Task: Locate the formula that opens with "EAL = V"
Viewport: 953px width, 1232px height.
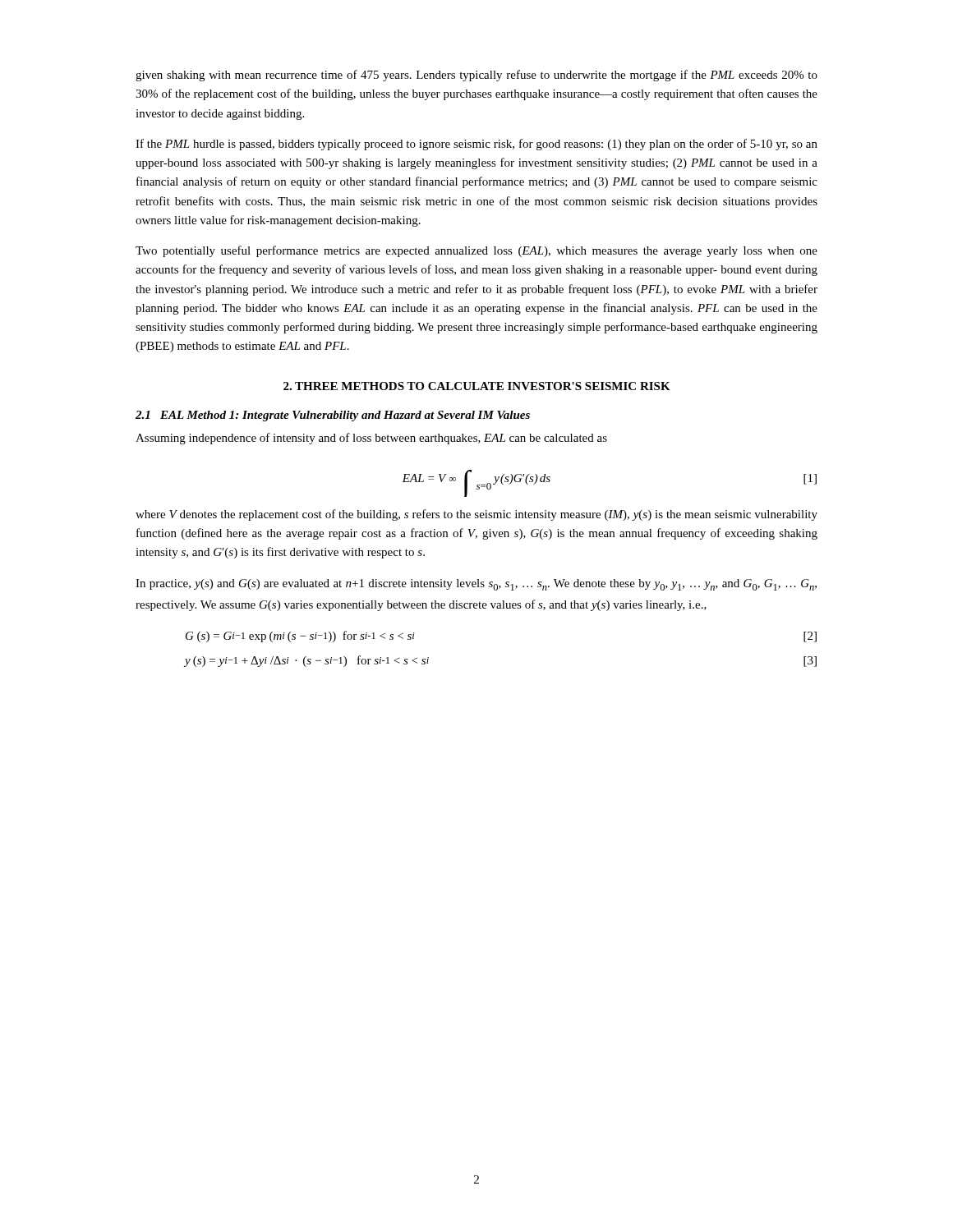Action: click(x=476, y=479)
